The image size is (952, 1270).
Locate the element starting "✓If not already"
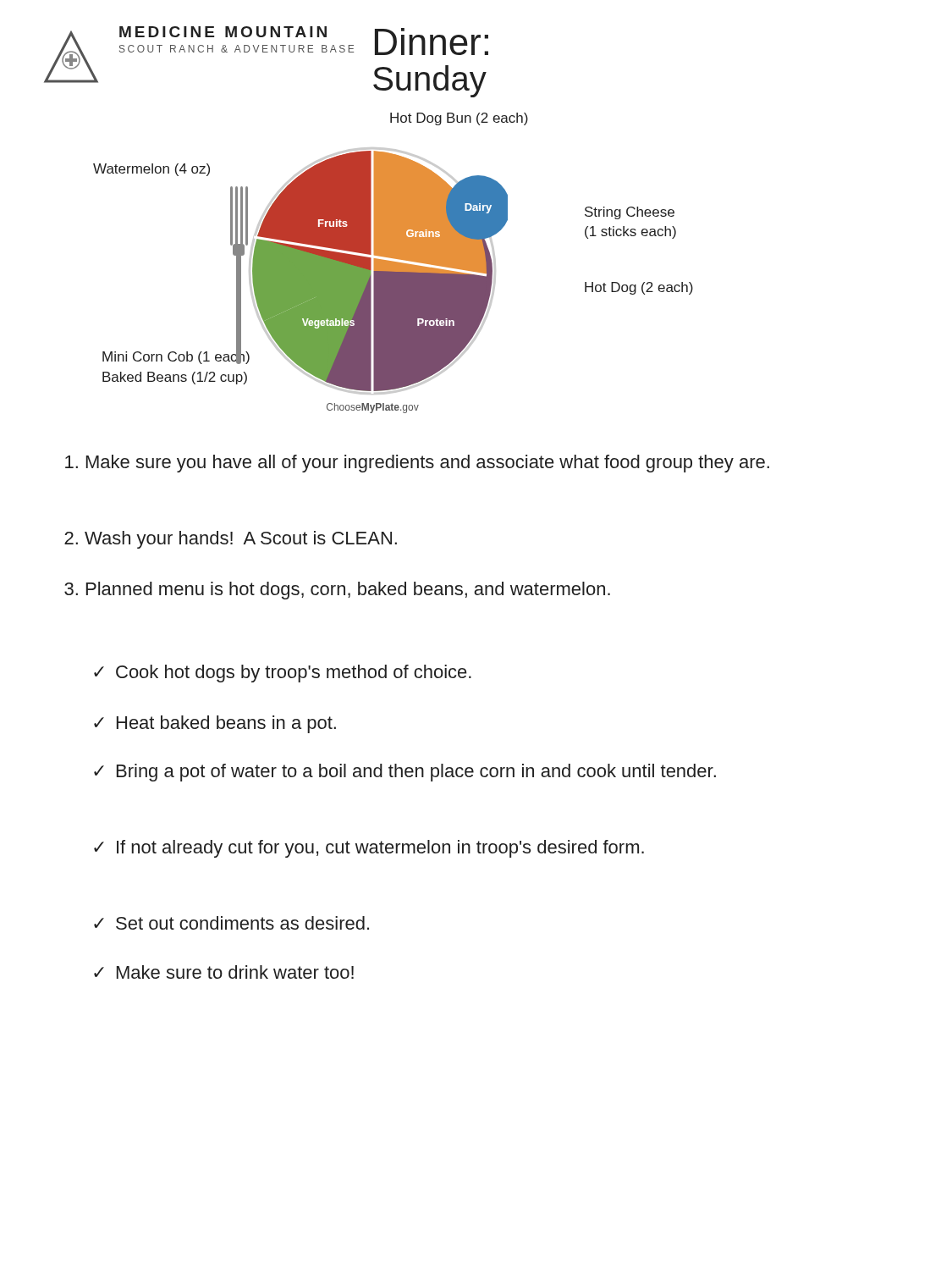493,847
